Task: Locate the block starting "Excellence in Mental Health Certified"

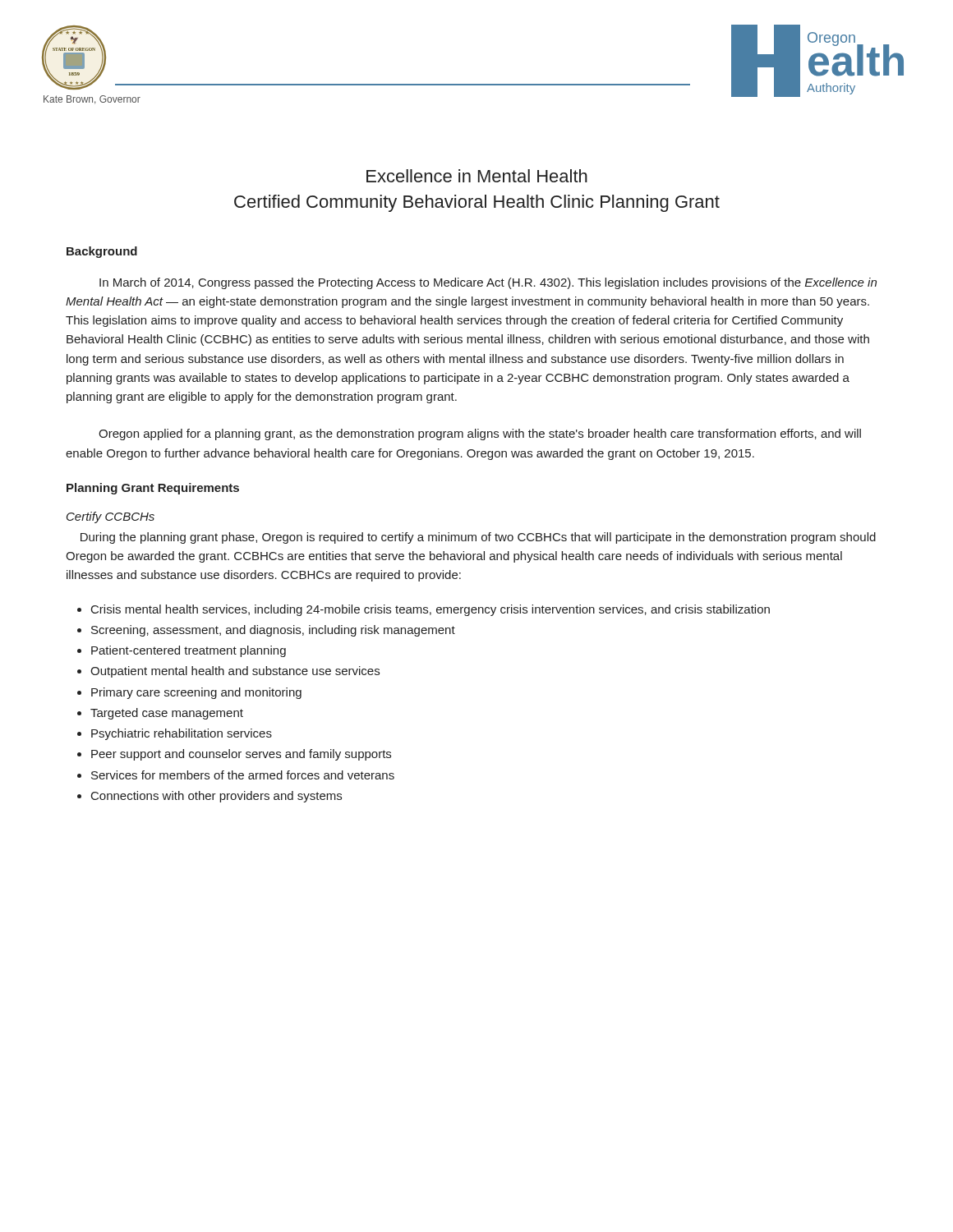Action: click(476, 190)
